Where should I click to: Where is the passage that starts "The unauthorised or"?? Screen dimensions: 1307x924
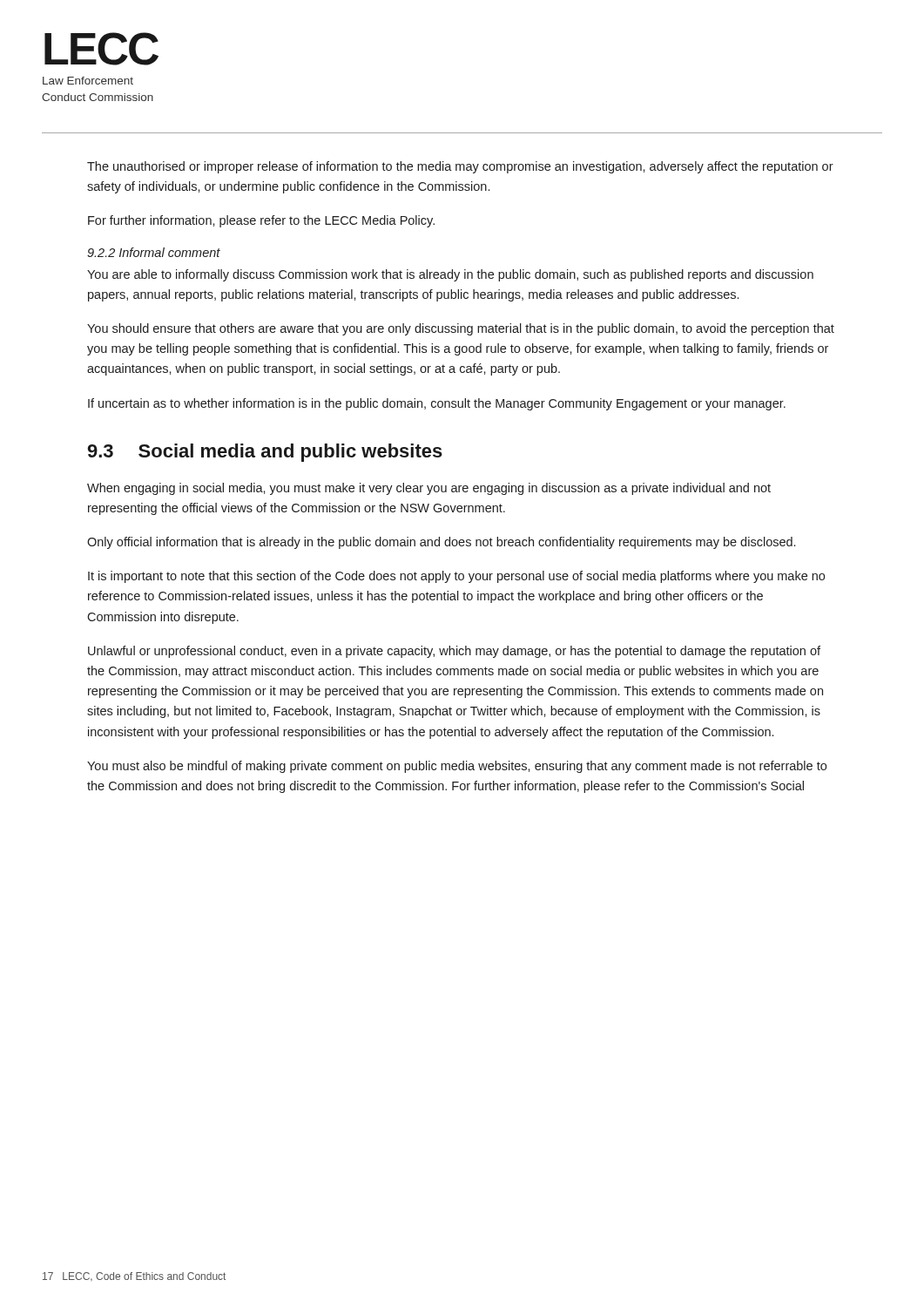(460, 177)
